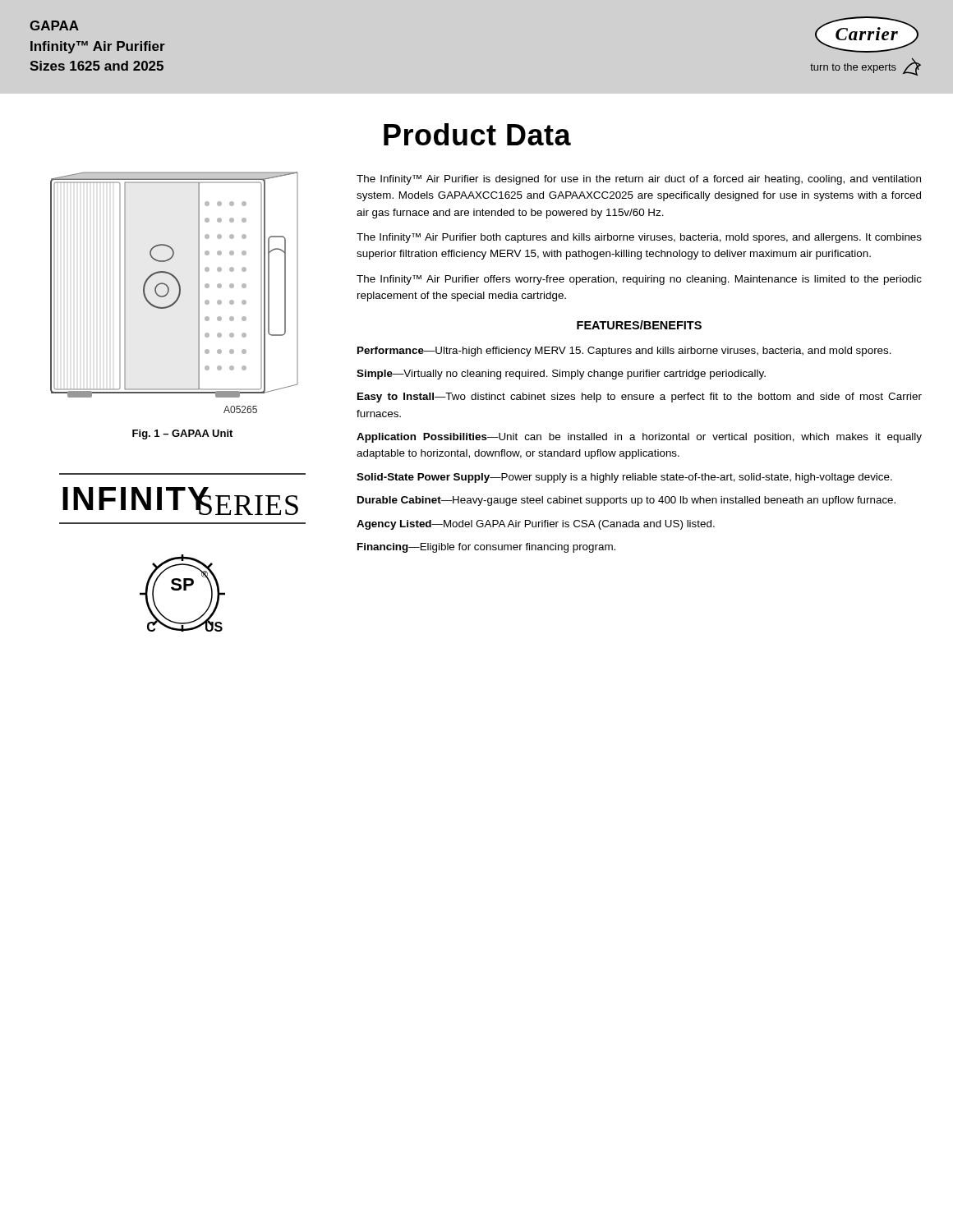Locate the element starting "Agency Listed—Model GAPA Air Purifier is CSA (Canada"
Viewport: 953px width, 1232px height.
pyautogui.click(x=536, y=523)
